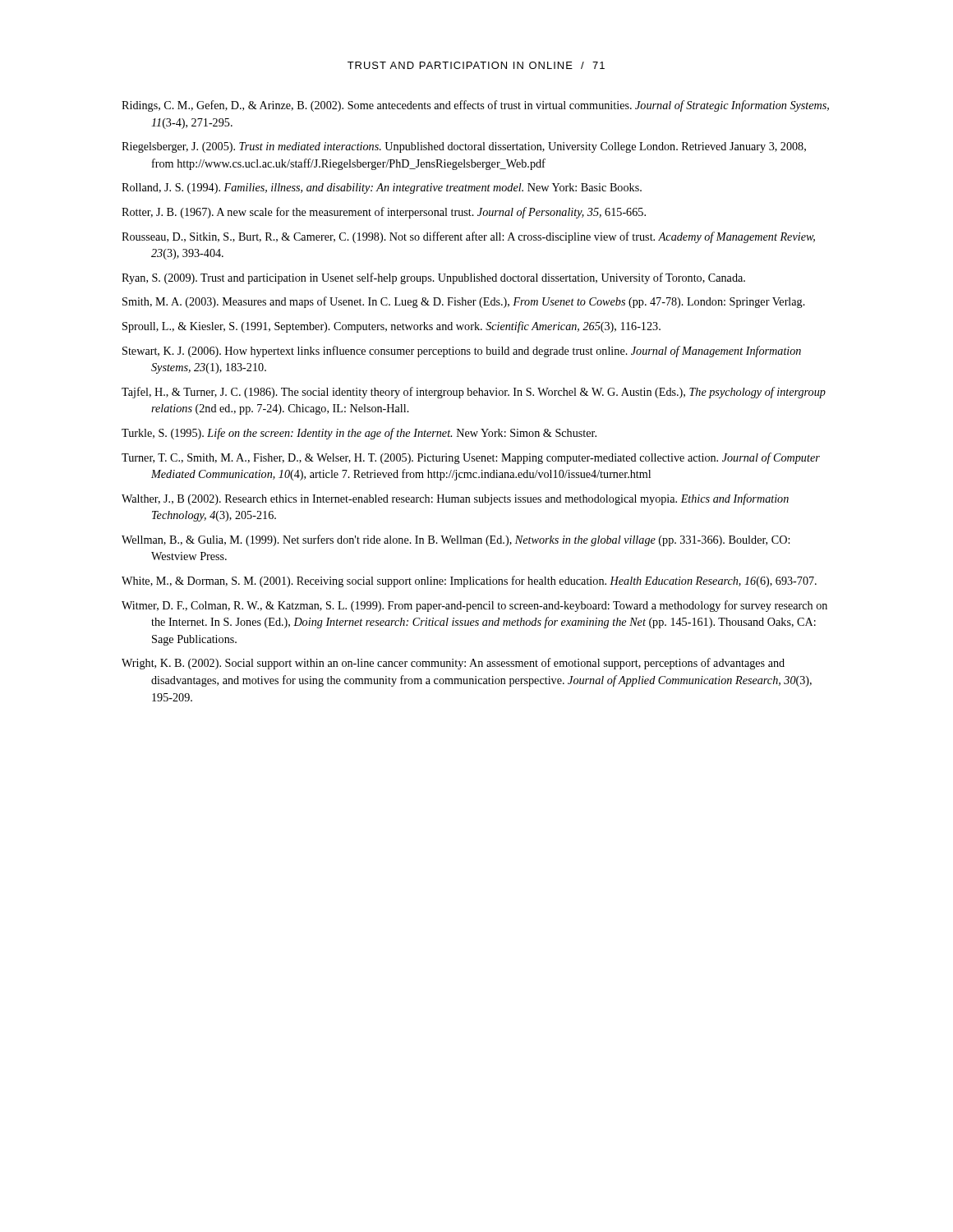Navigate to the block starting "Smith, M. A. (2003). Measures and"
The width and height of the screenshot is (953, 1232).
tap(463, 302)
